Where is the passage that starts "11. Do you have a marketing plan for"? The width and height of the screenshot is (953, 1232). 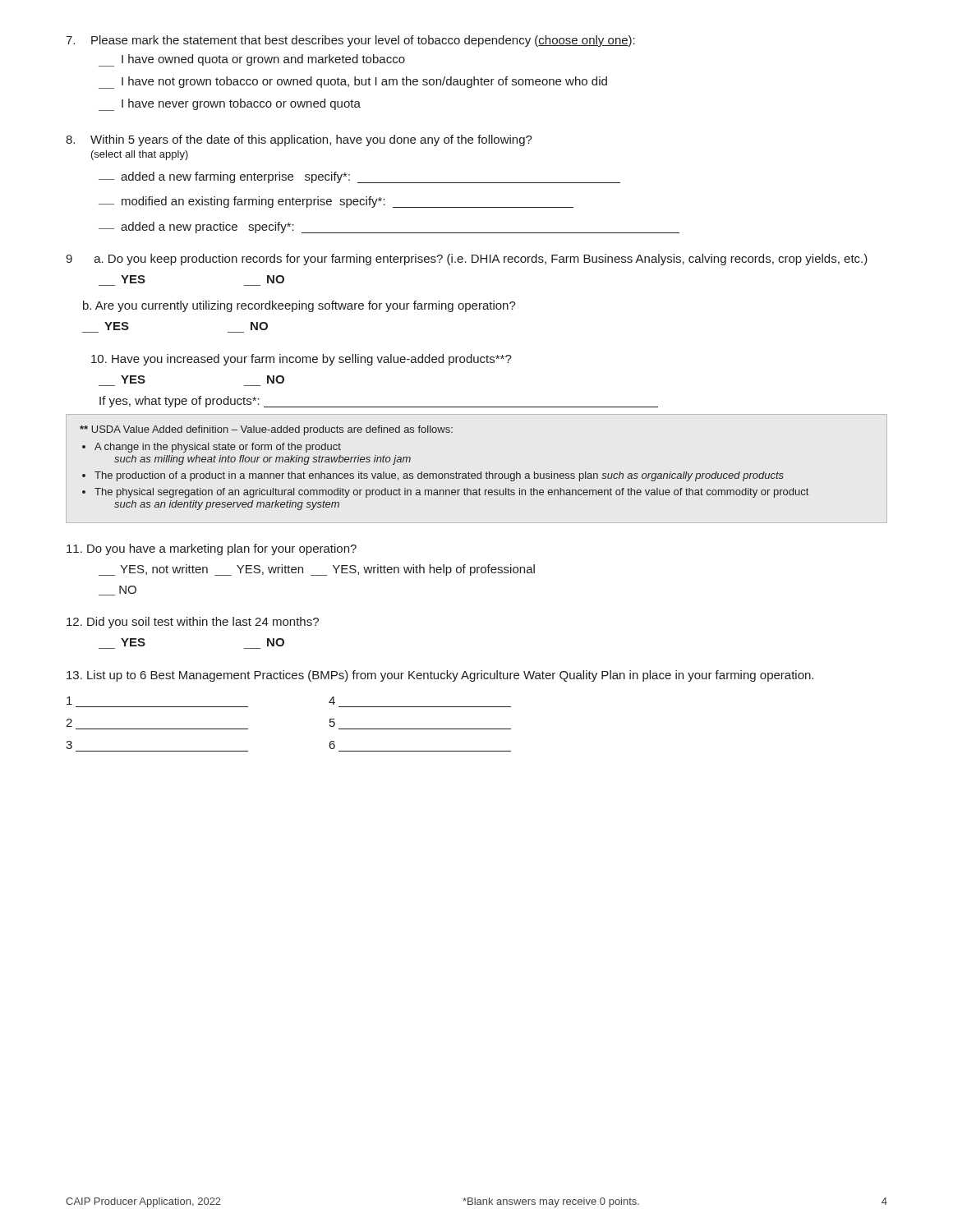476,568
